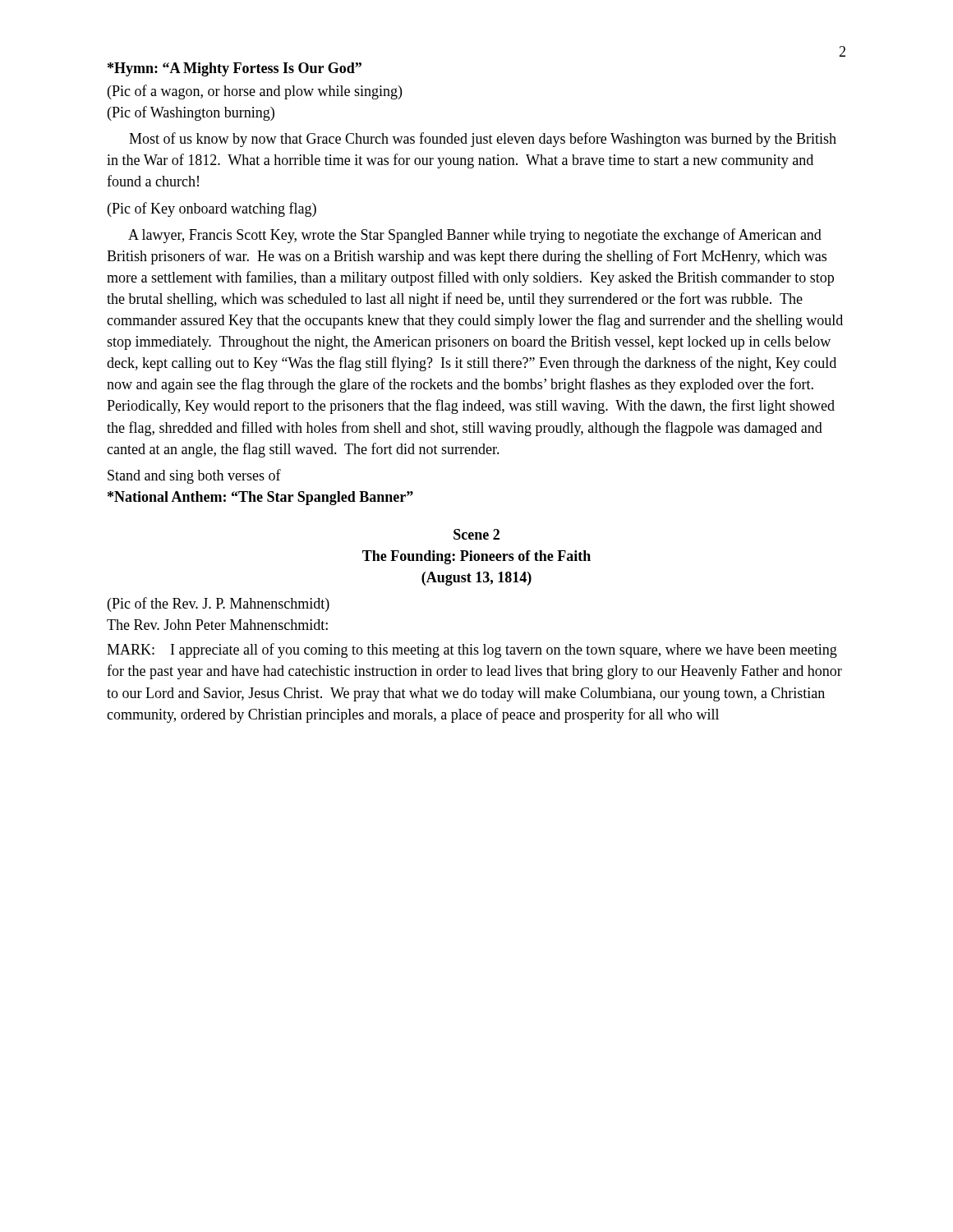Image resolution: width=953 pixels, height=1232 pixels.
Task: Click on the section header that says "Scene 2 The Founding:"
Action: tap(476, 556)
